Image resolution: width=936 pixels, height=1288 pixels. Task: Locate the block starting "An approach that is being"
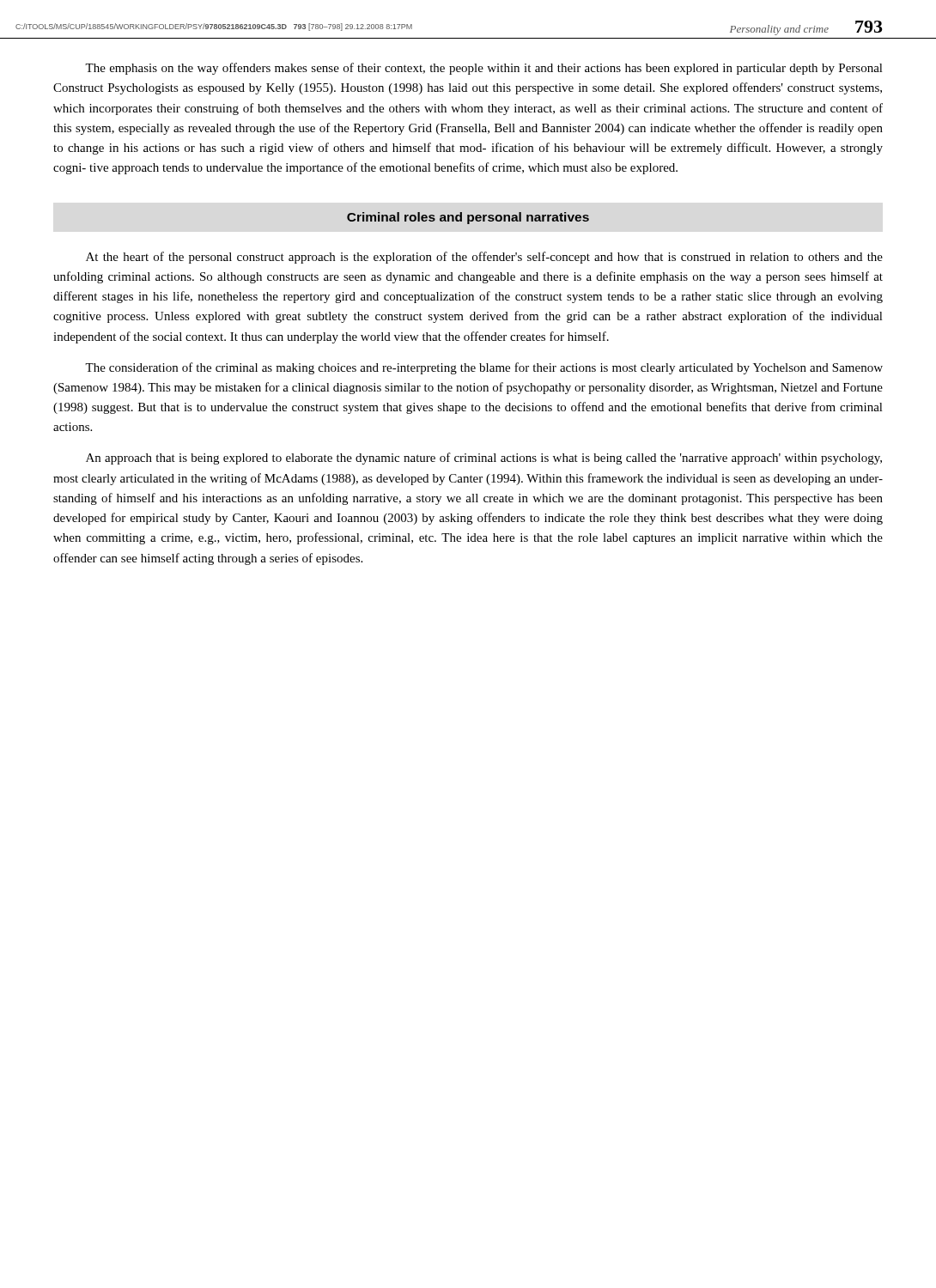(x=468, y=508)
